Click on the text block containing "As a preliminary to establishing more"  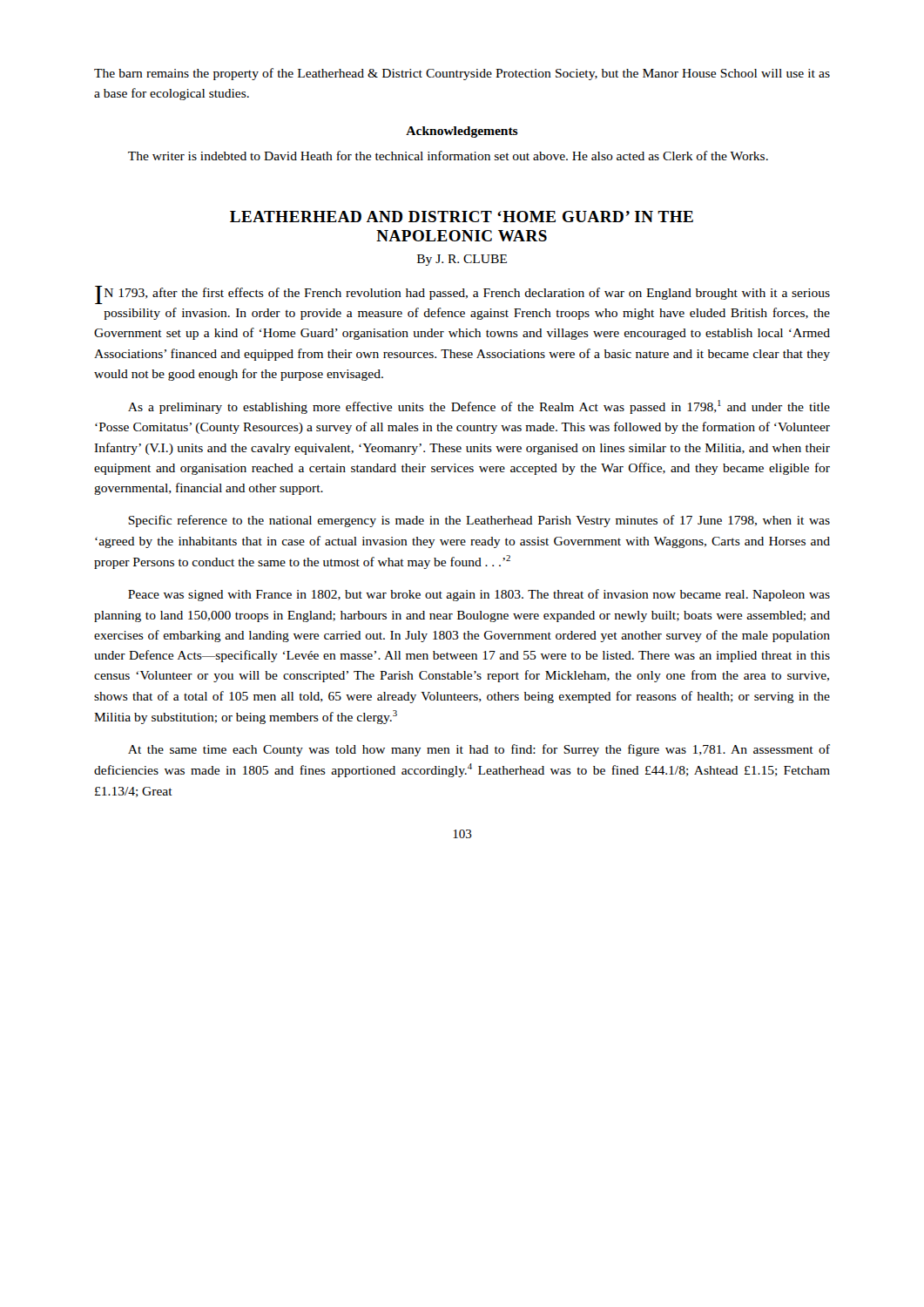462,447
